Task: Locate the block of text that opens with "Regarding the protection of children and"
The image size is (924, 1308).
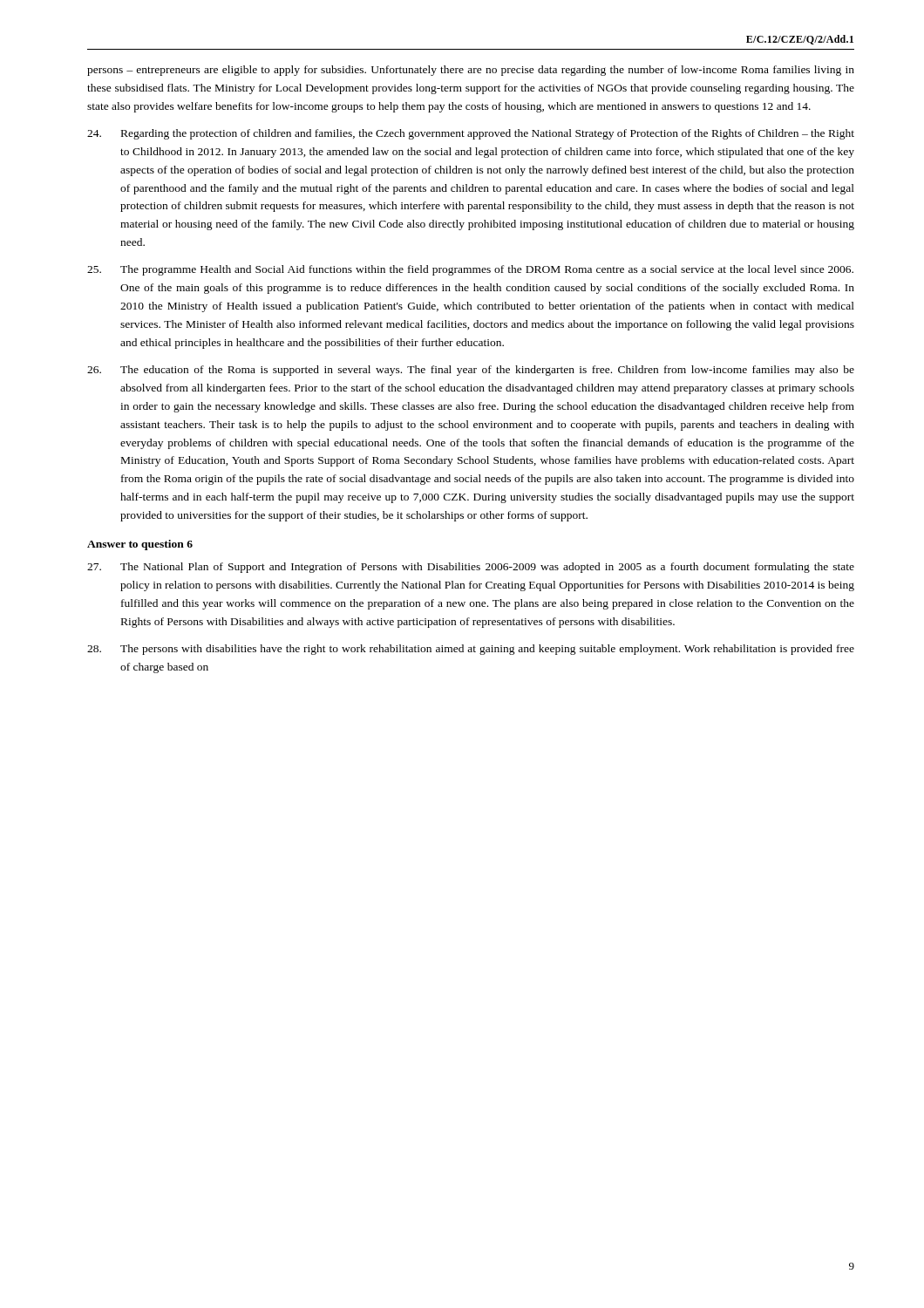Action: click(x=471, y=188)
